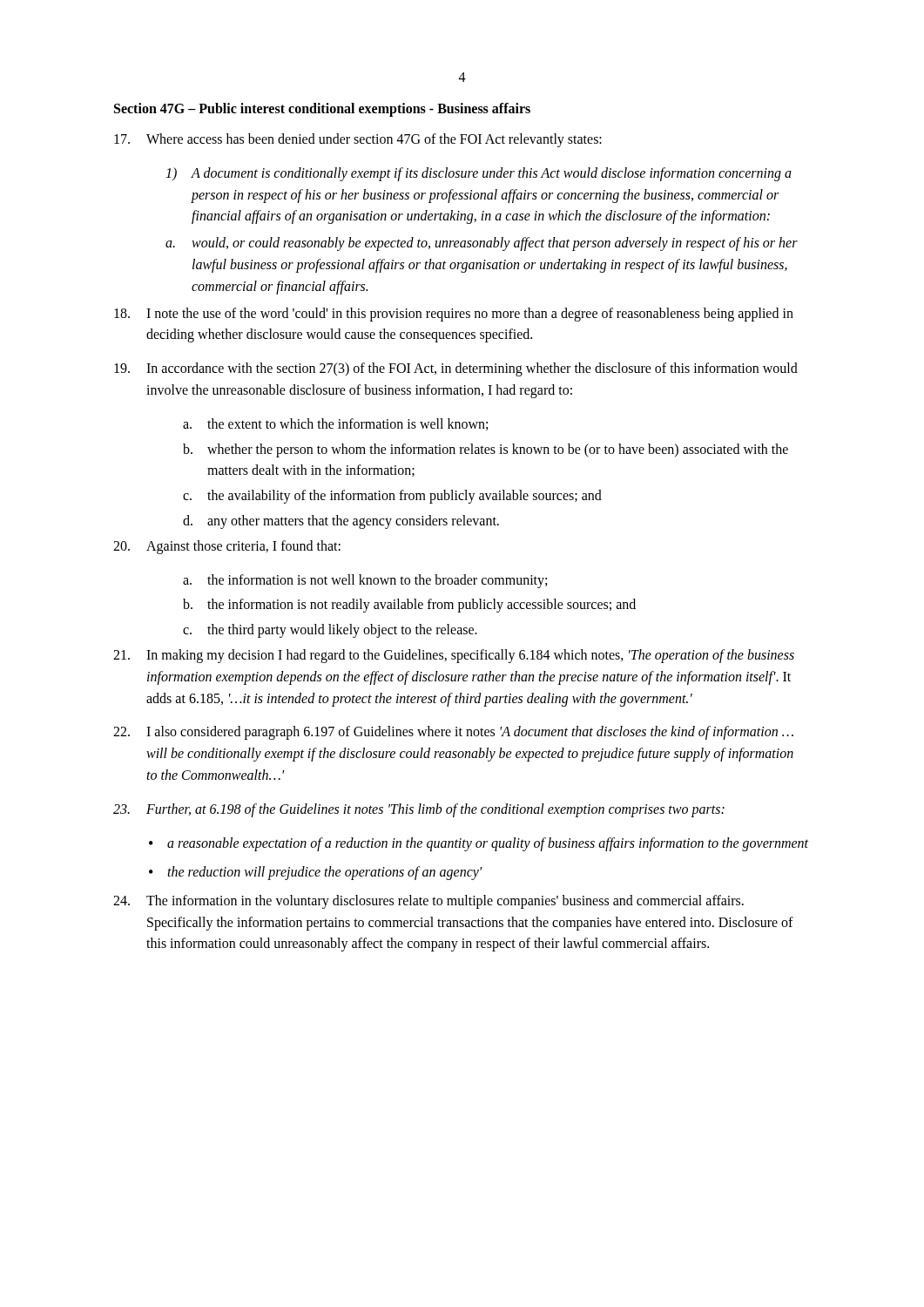Locate the text block that reads "Further, at 6.198 of the"
The height and width of the screenshot is (1307, 924).
[x=460, y=810]
